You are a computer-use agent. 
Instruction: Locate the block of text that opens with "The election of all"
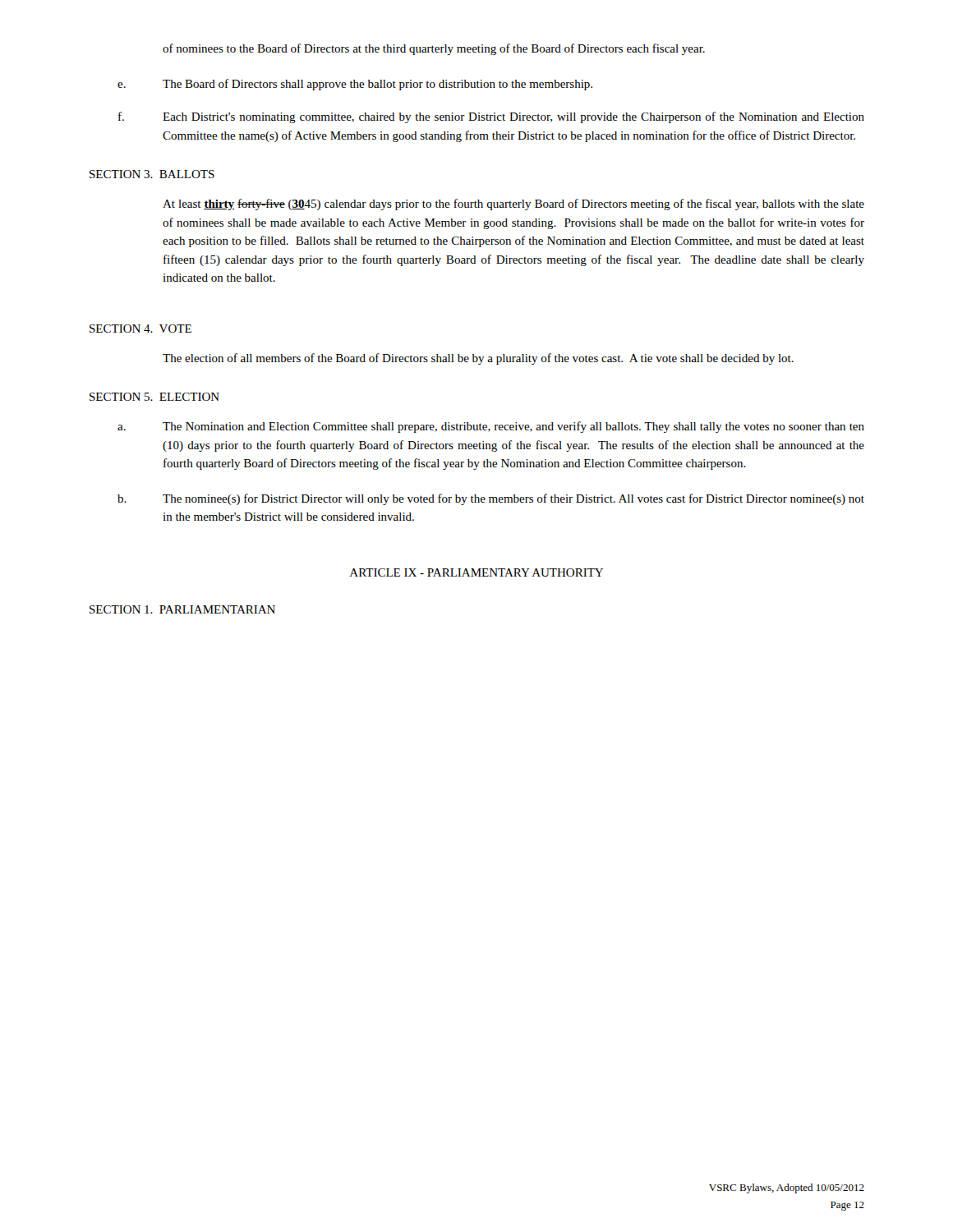tap(478, 358)
